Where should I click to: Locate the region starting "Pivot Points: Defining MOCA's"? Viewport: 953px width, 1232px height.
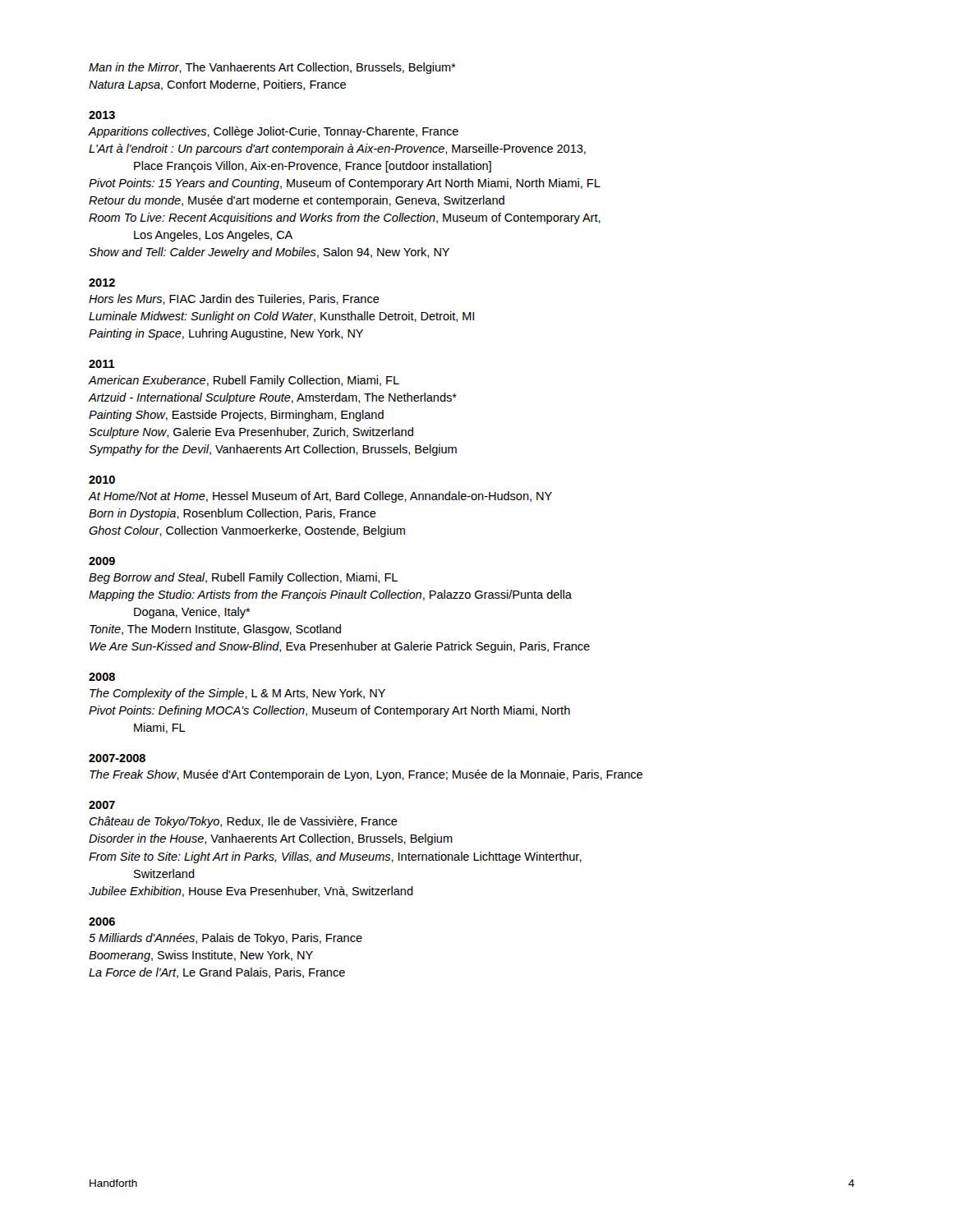tap(330, 719)
